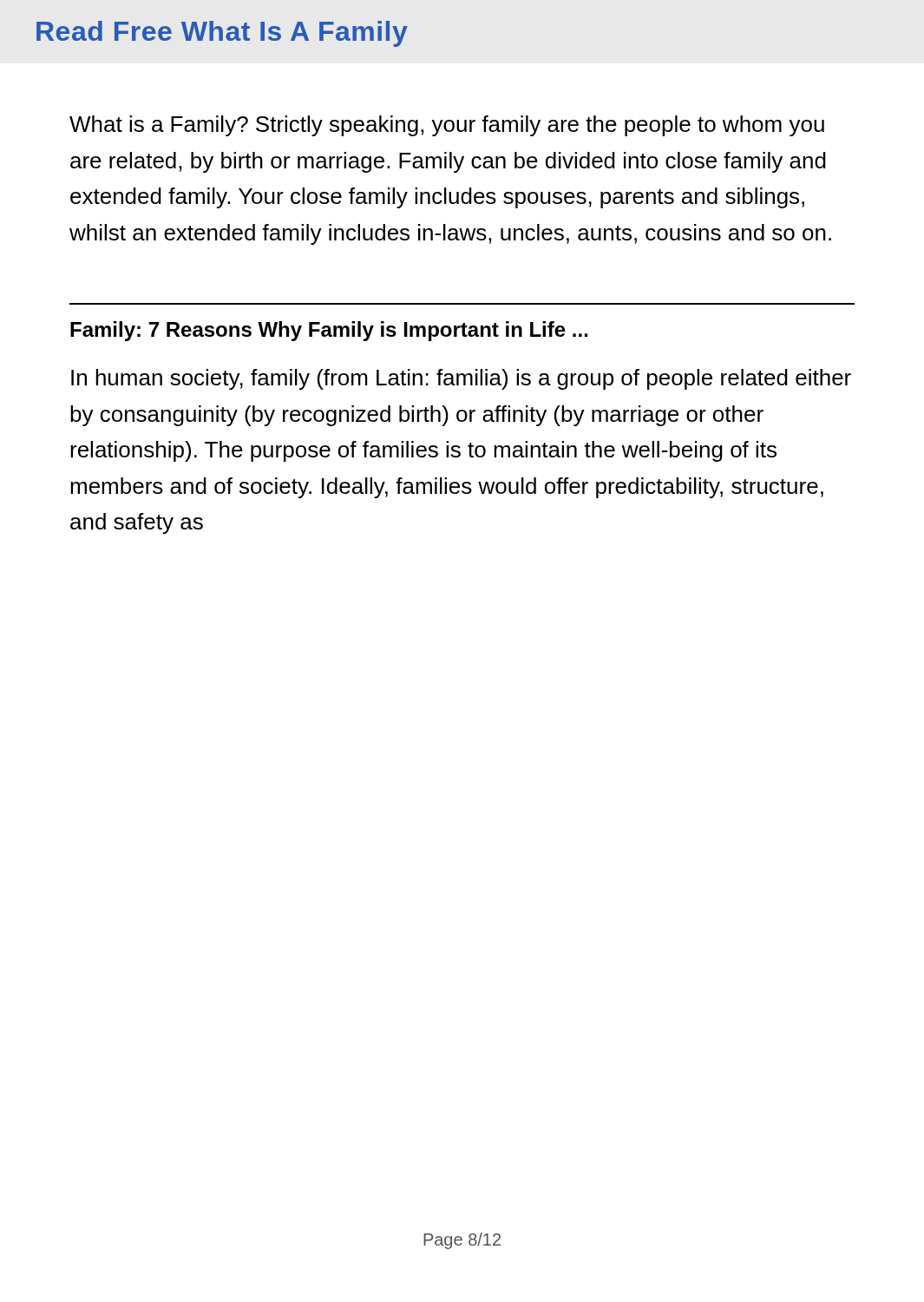Navigate to the region starting "In human society, family (from Latin: familia)"
Screen dimensions: 1302x924
point(460,450)
